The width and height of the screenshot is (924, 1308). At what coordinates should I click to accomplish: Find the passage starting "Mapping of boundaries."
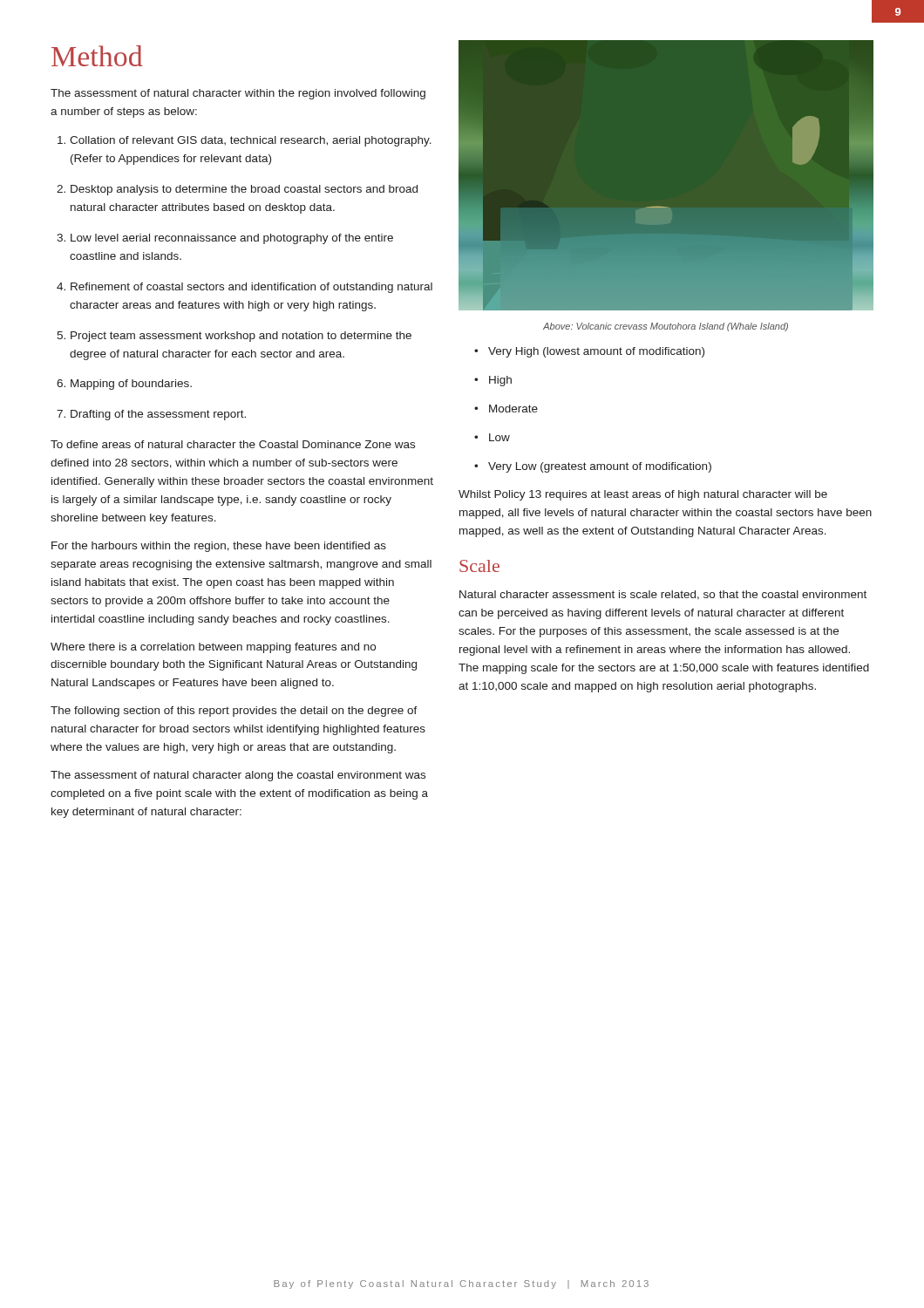124,385
